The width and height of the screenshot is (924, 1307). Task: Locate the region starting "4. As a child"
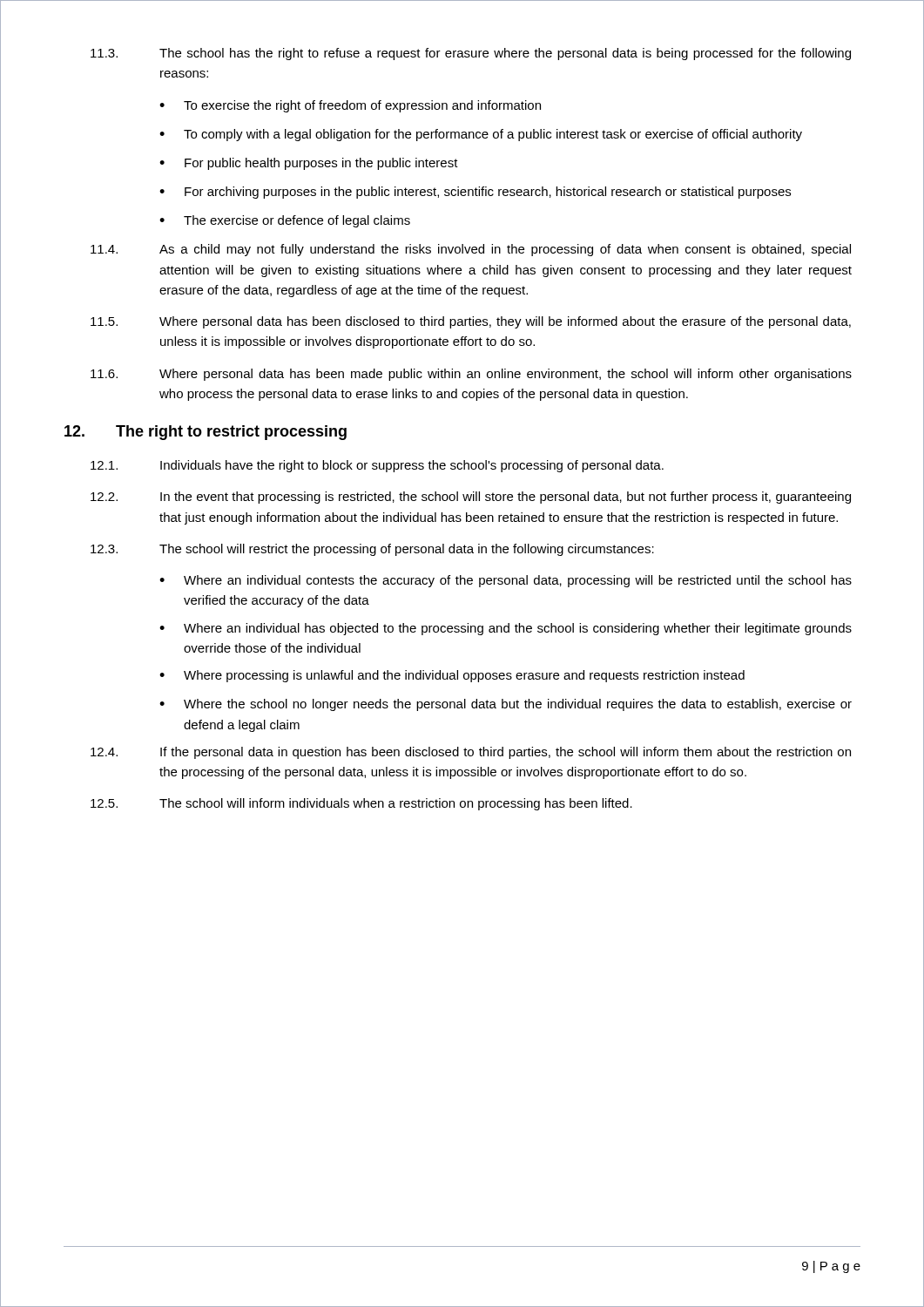pyautogui.click(x=471, y=270)
